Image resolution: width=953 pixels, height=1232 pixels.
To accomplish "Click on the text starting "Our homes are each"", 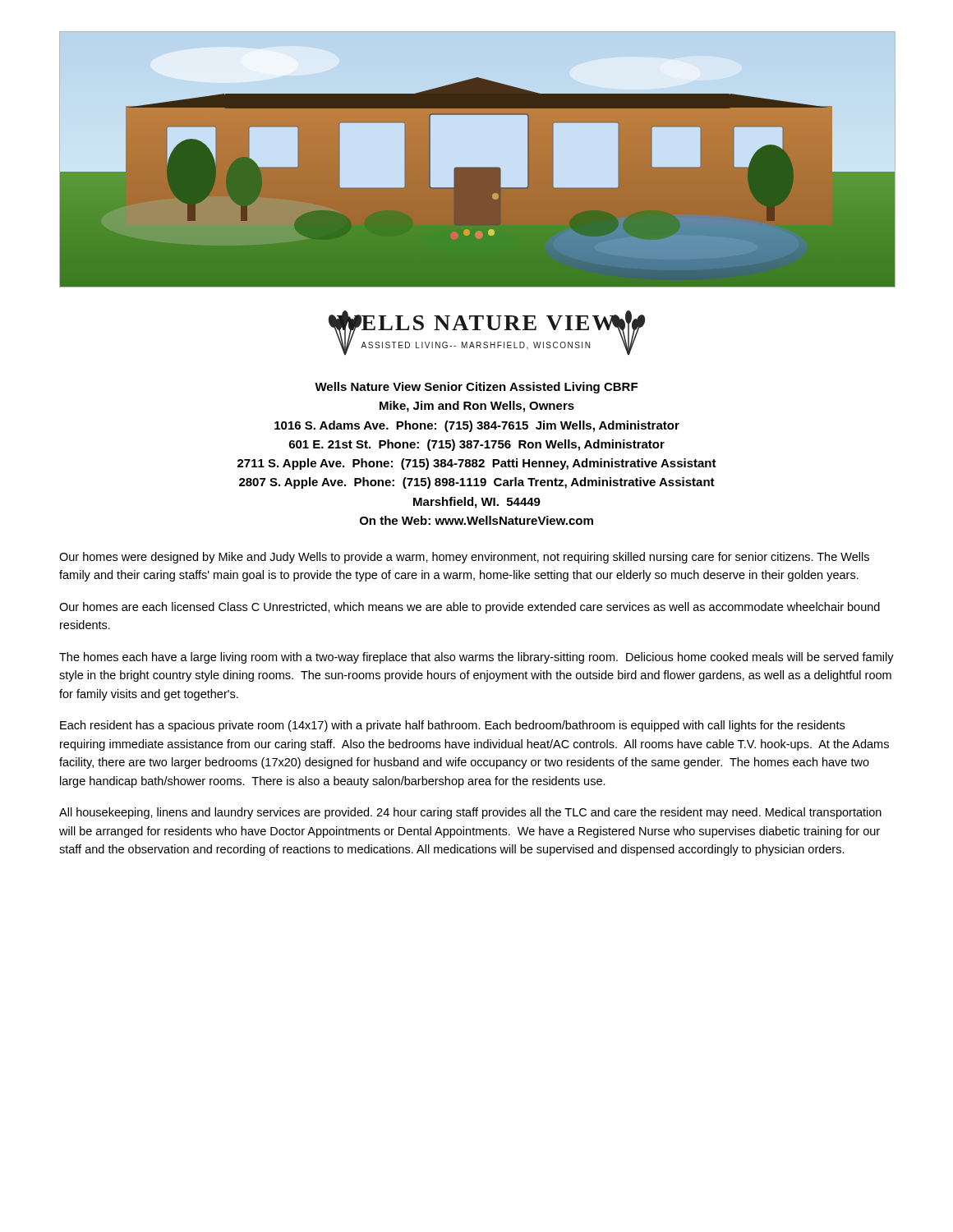I will [x=470, y=616].
